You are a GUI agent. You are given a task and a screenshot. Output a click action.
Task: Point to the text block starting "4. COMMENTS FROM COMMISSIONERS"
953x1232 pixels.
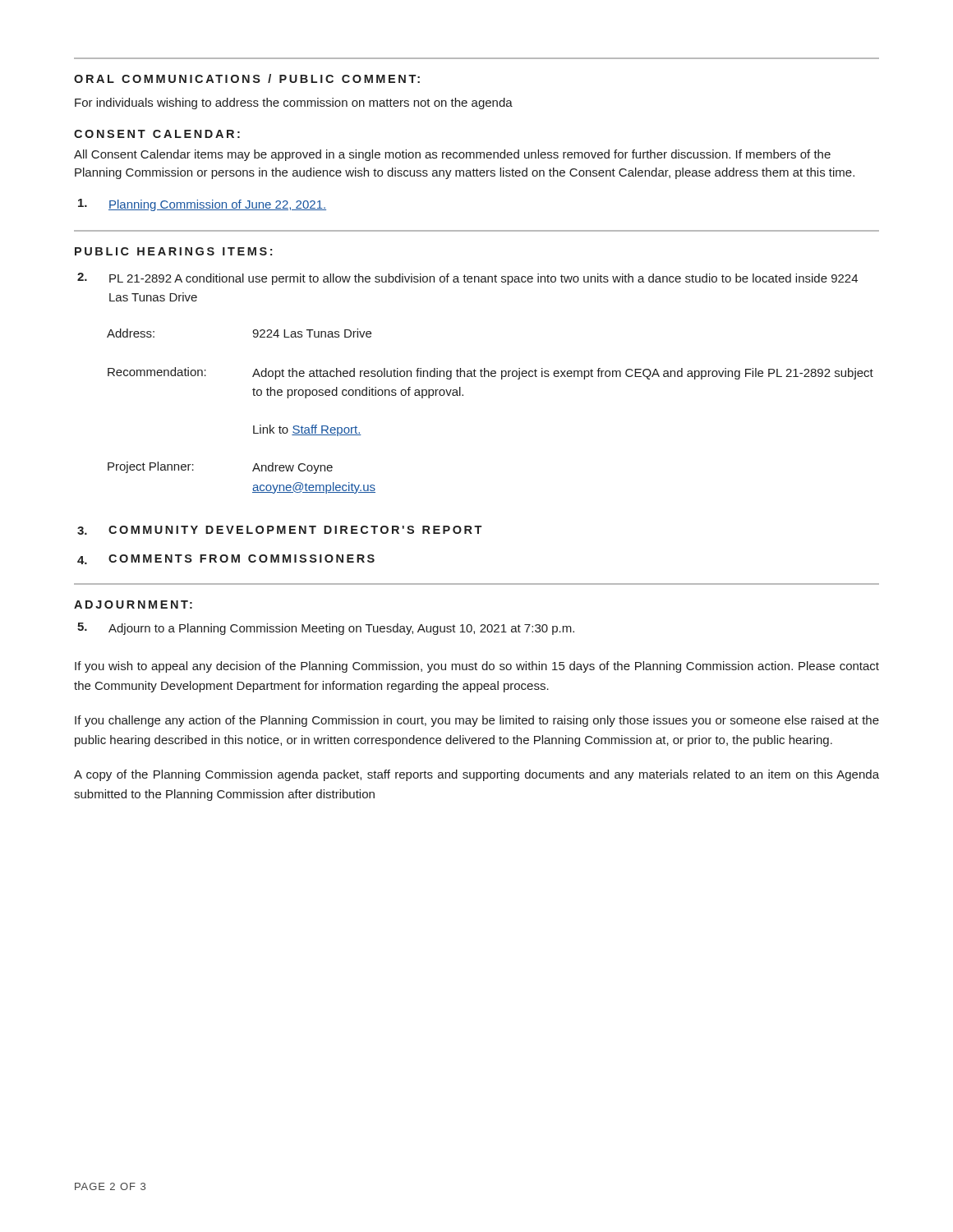[x=226, y=559]
